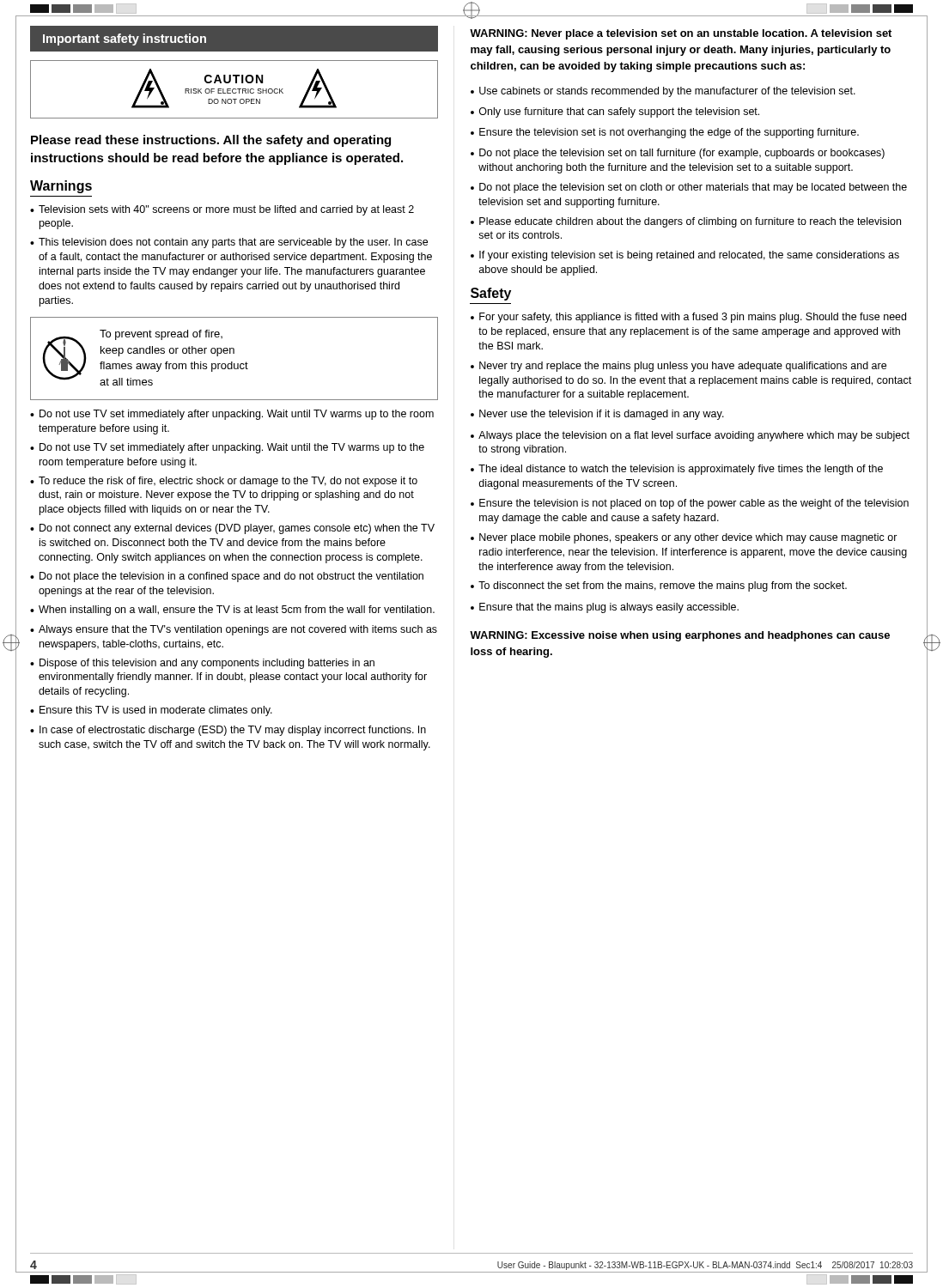Click on the region starting "• Dispose of this television and any components"
This screenshot has width=943, height=1288.
click(x=234, y=677)
